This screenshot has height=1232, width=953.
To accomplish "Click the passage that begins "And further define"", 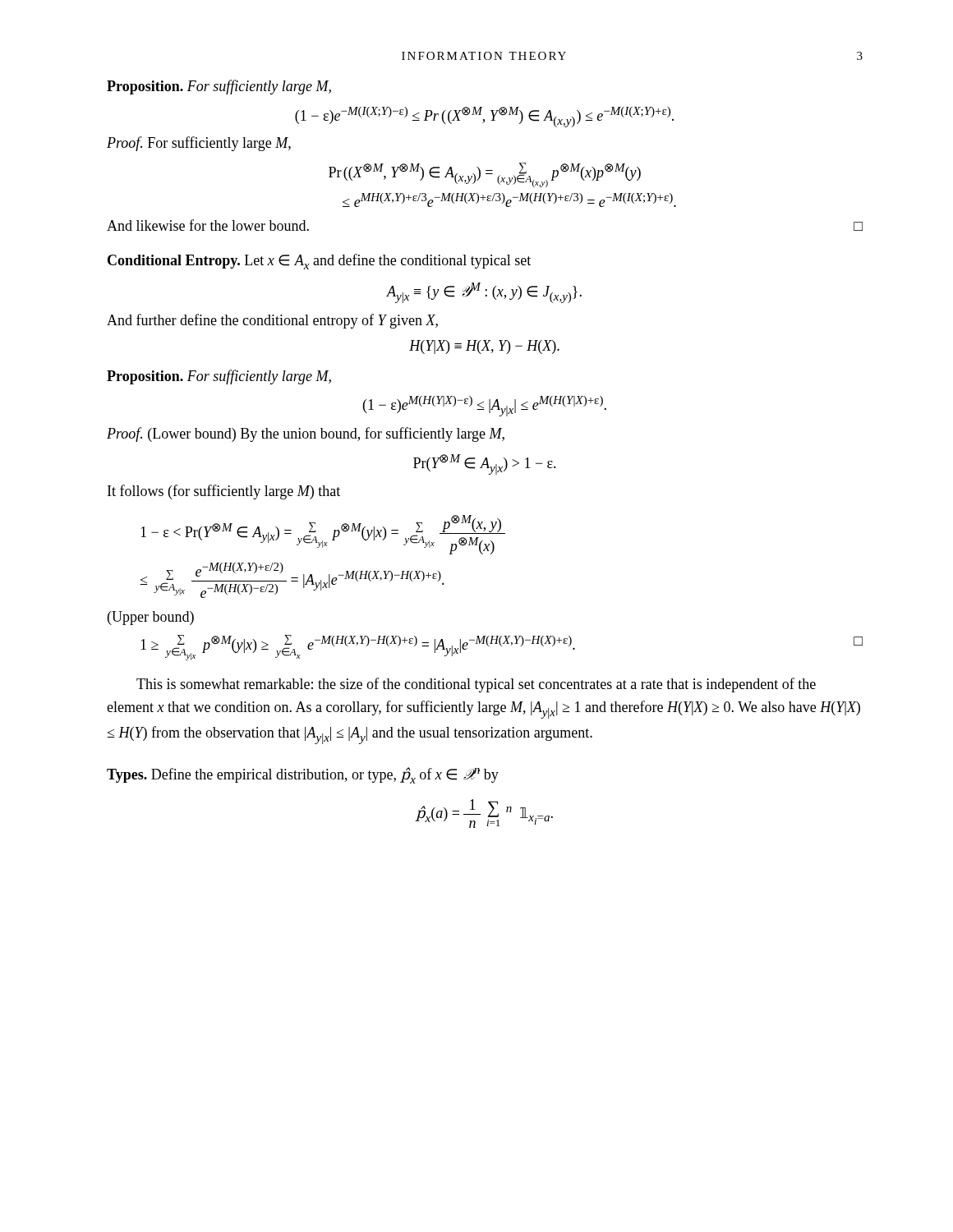I will point(273,320).
